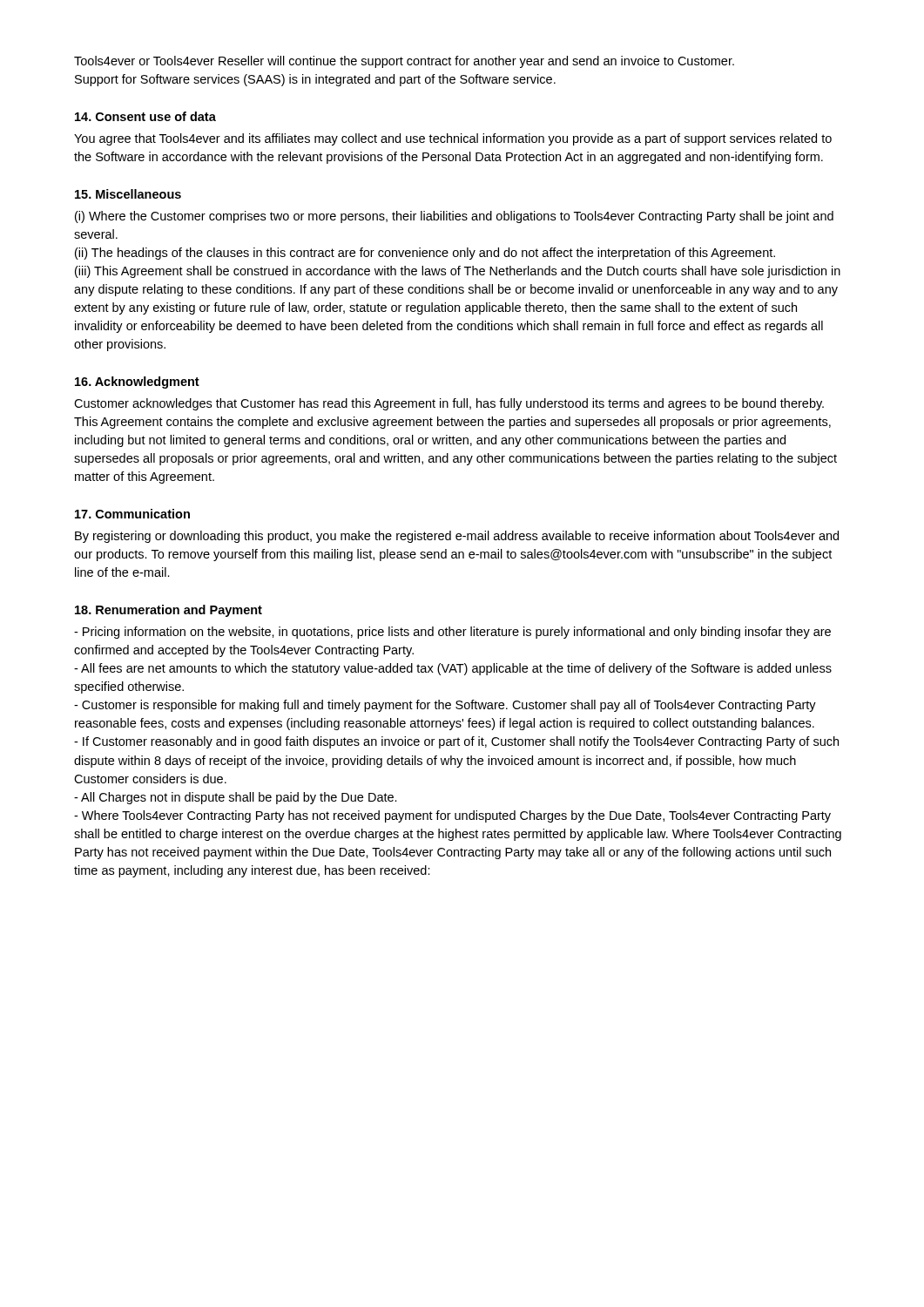The width and height of the screenshot is (924, 1307).
Task: Click where it says "17. Communication"
Action: (132, 514)
